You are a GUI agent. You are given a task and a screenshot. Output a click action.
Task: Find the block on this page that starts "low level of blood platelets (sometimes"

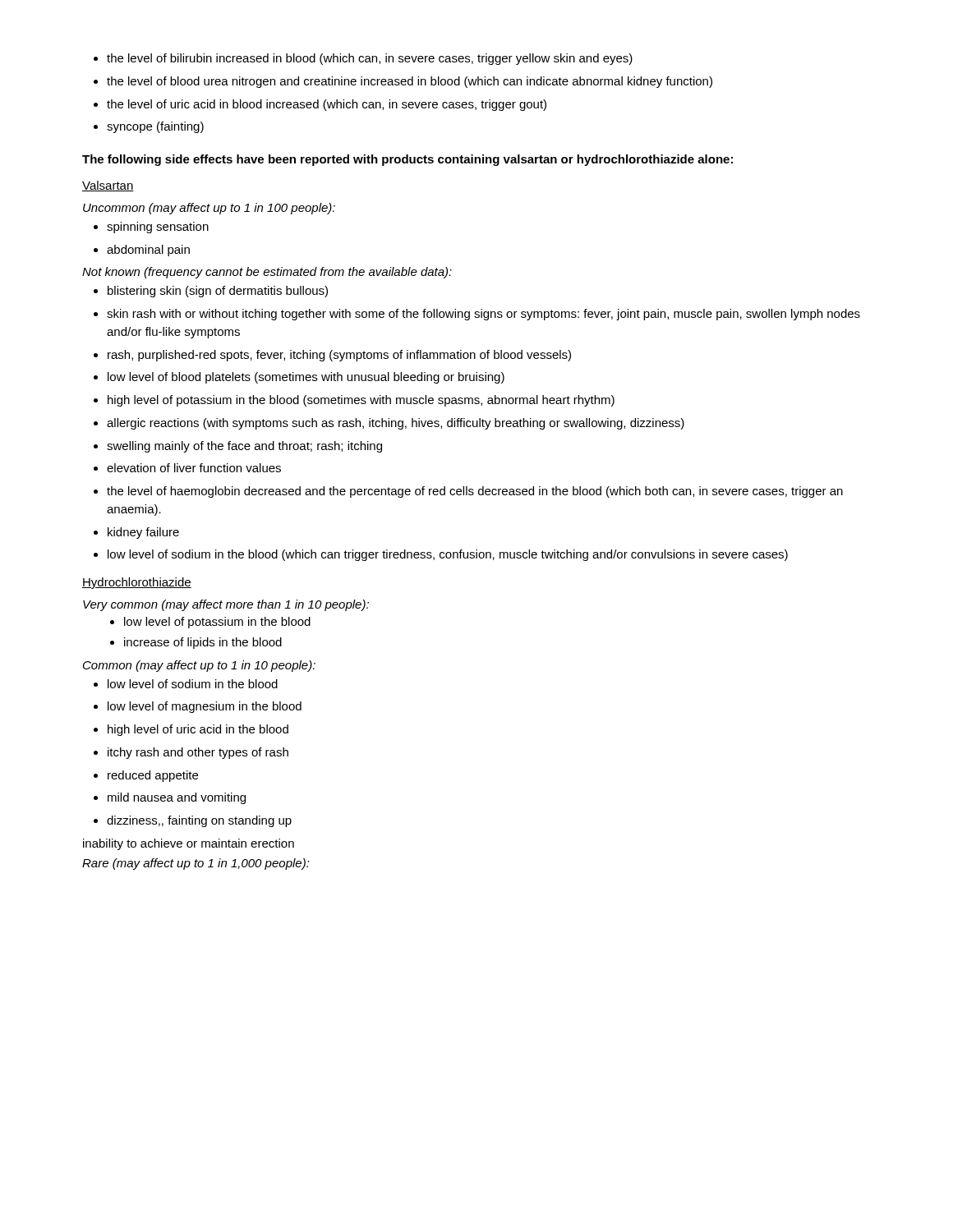coord(476,377)
